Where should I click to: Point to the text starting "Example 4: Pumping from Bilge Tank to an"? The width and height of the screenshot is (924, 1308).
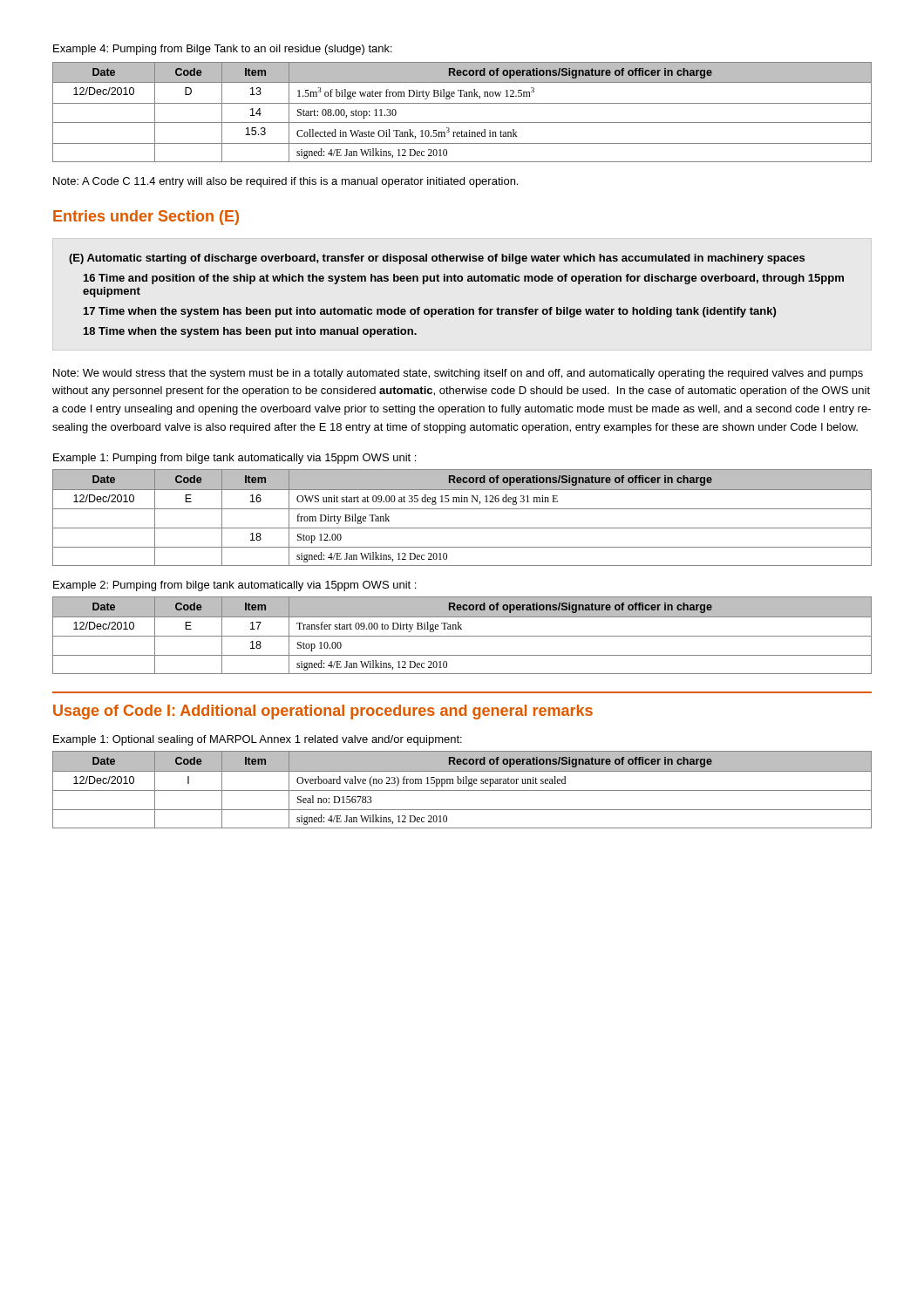click(x=223, y=48)
